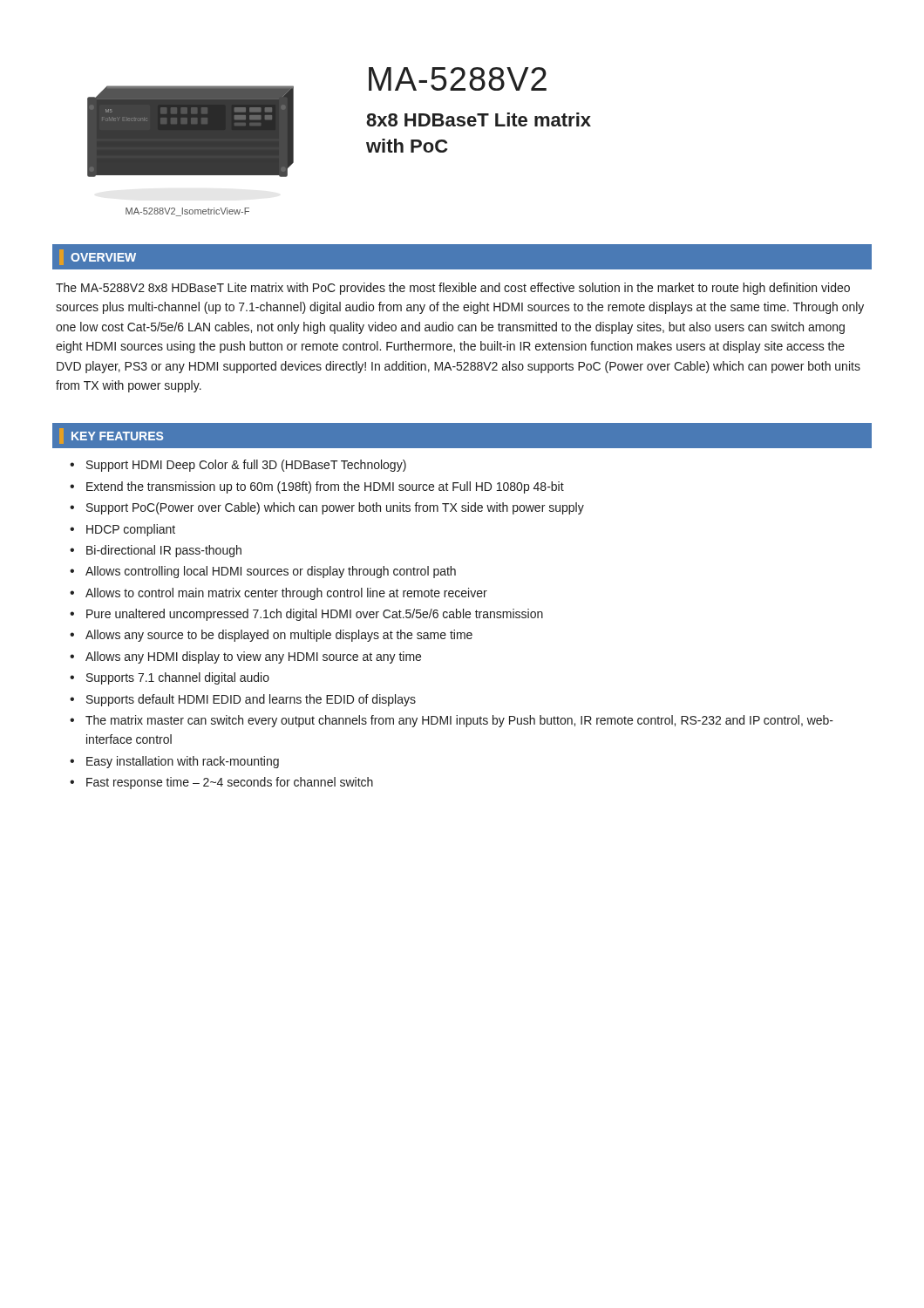Select the region starting "KEY FEATURES"
The width and height of the screenshot is (924, 1308).
(x=112, y=436)
